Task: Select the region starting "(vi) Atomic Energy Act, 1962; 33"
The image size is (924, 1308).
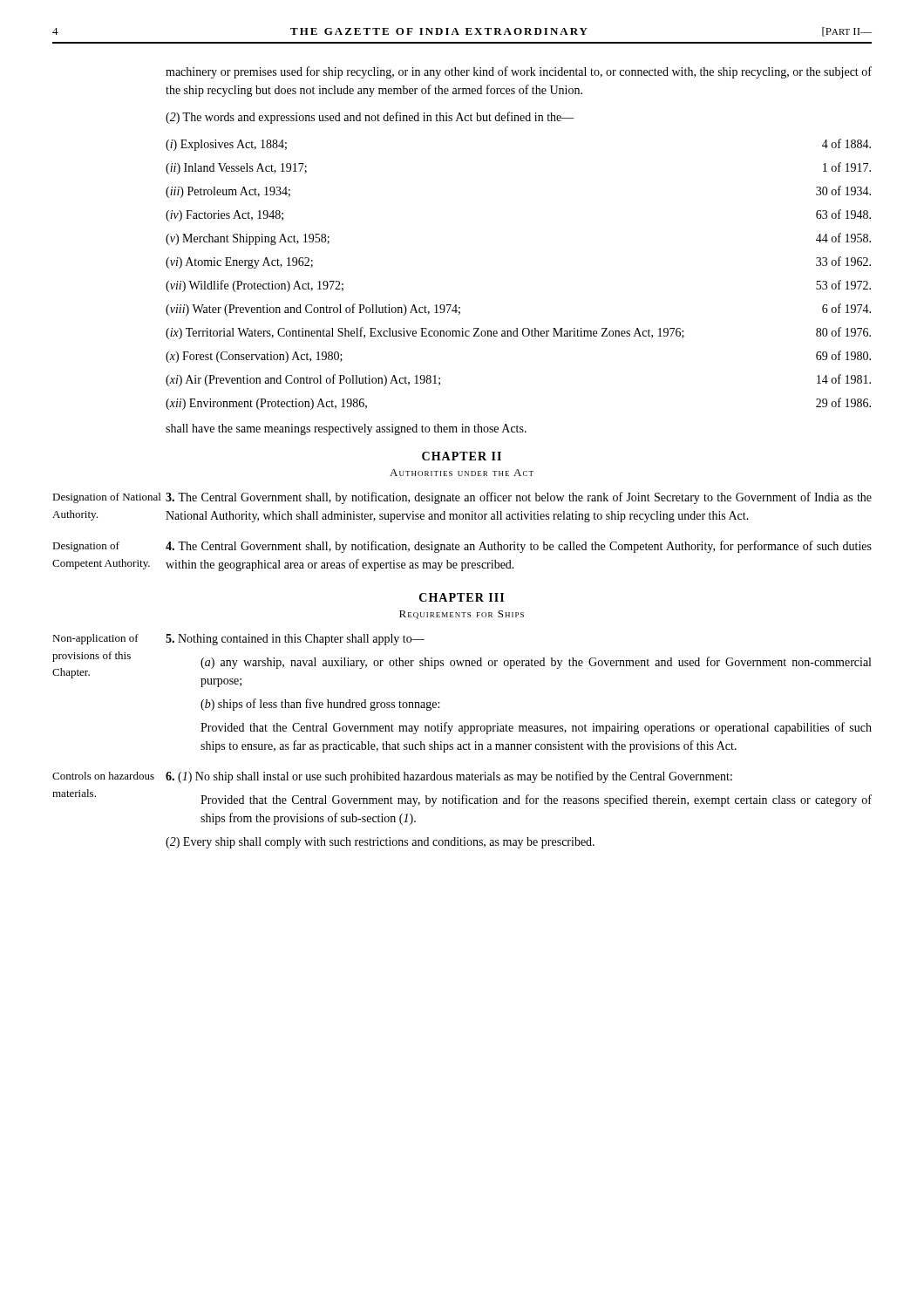Action: tap(241, 263)
